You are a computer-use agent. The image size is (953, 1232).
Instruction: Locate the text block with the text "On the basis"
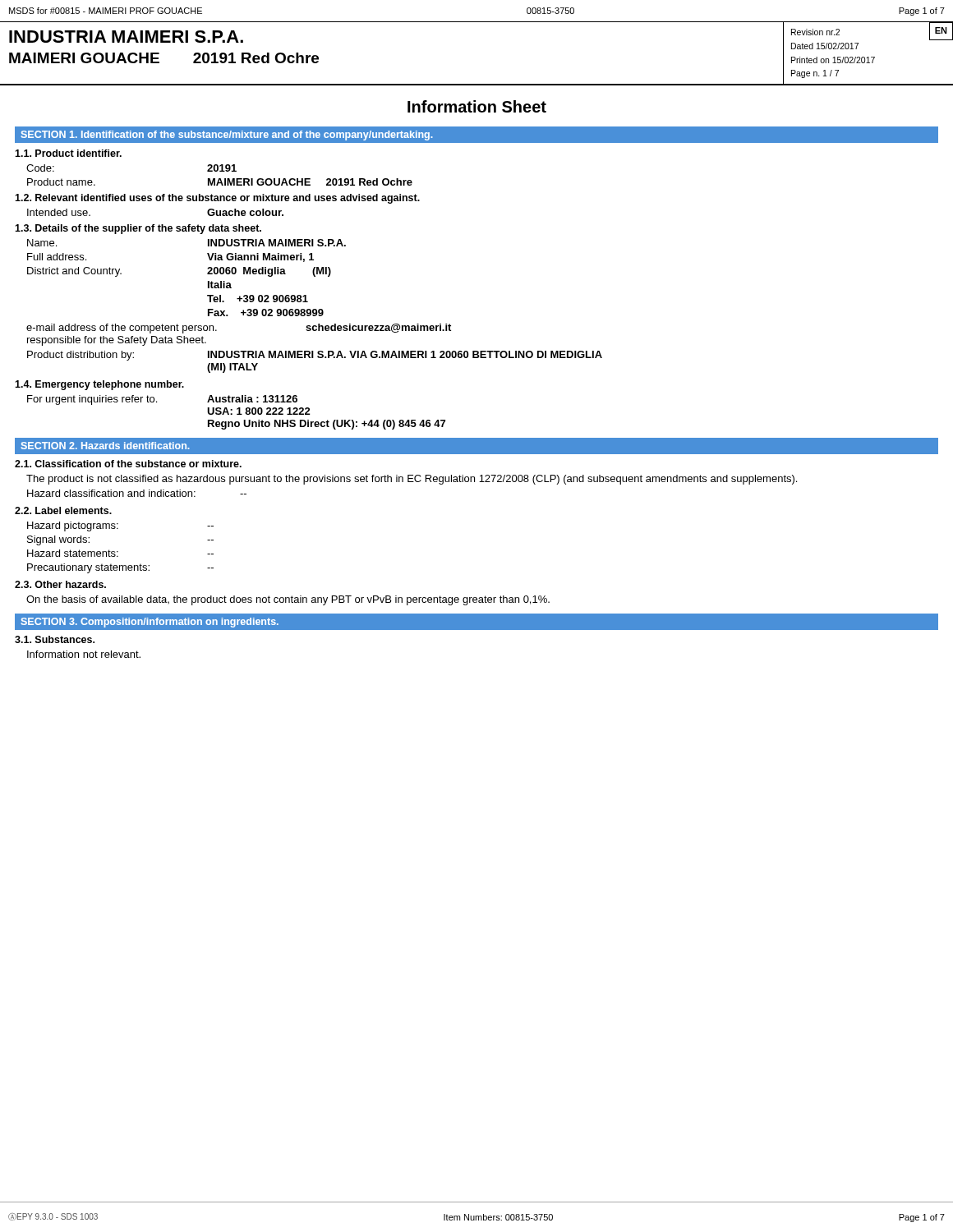click(288, 599)
